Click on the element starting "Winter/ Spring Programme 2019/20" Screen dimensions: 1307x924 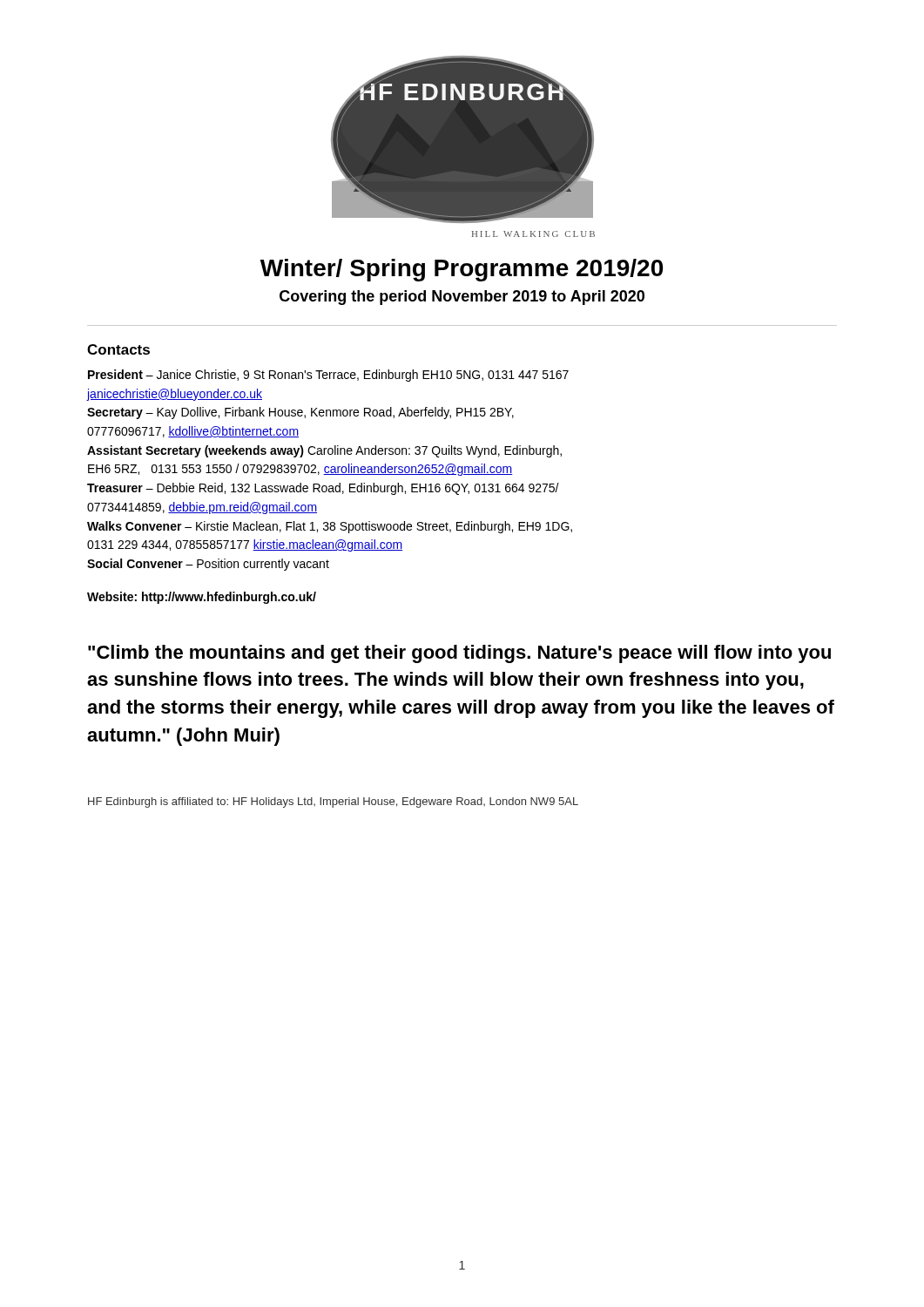click(x=462, y=268)
